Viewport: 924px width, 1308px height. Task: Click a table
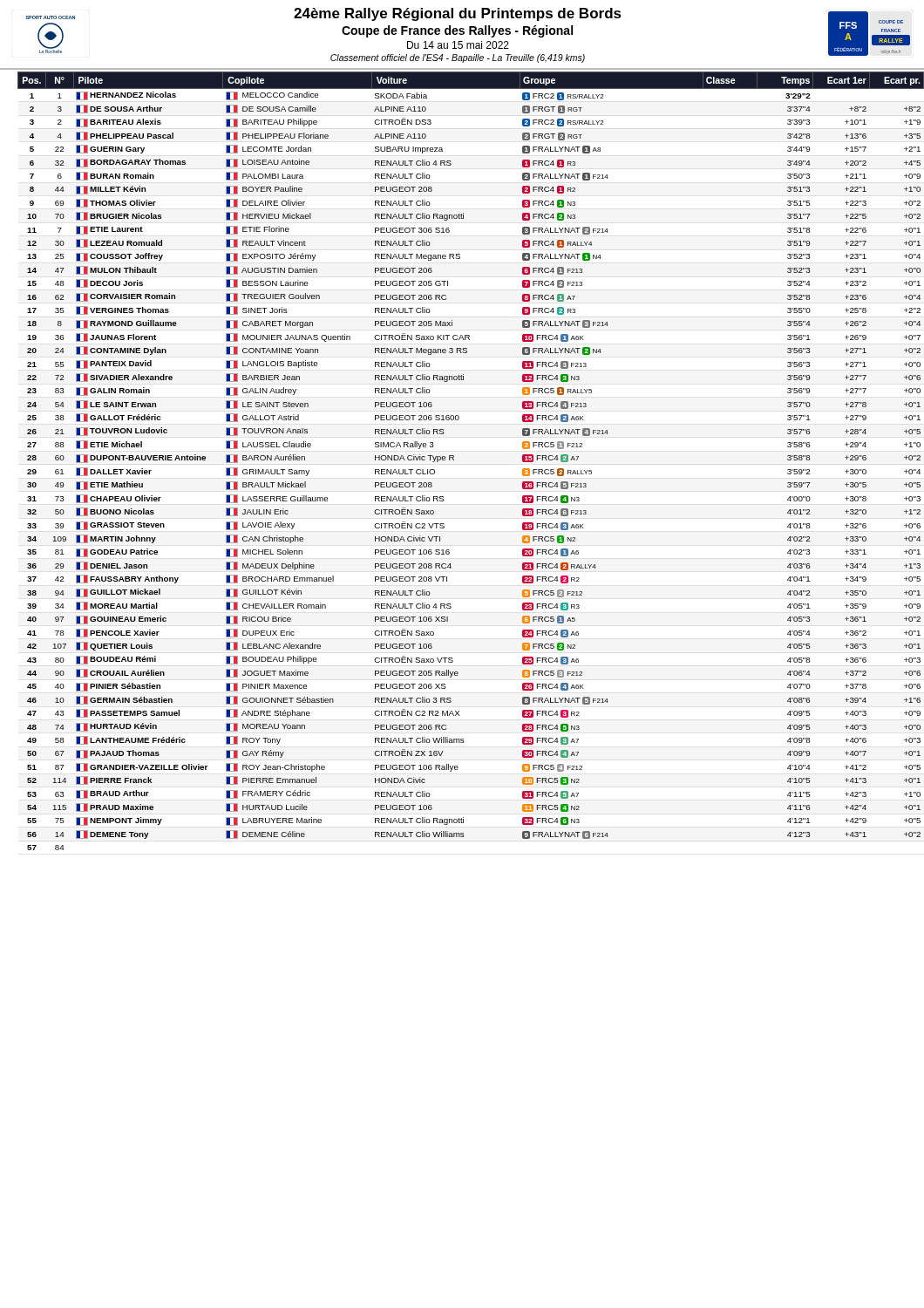click(x=462, y=462)
